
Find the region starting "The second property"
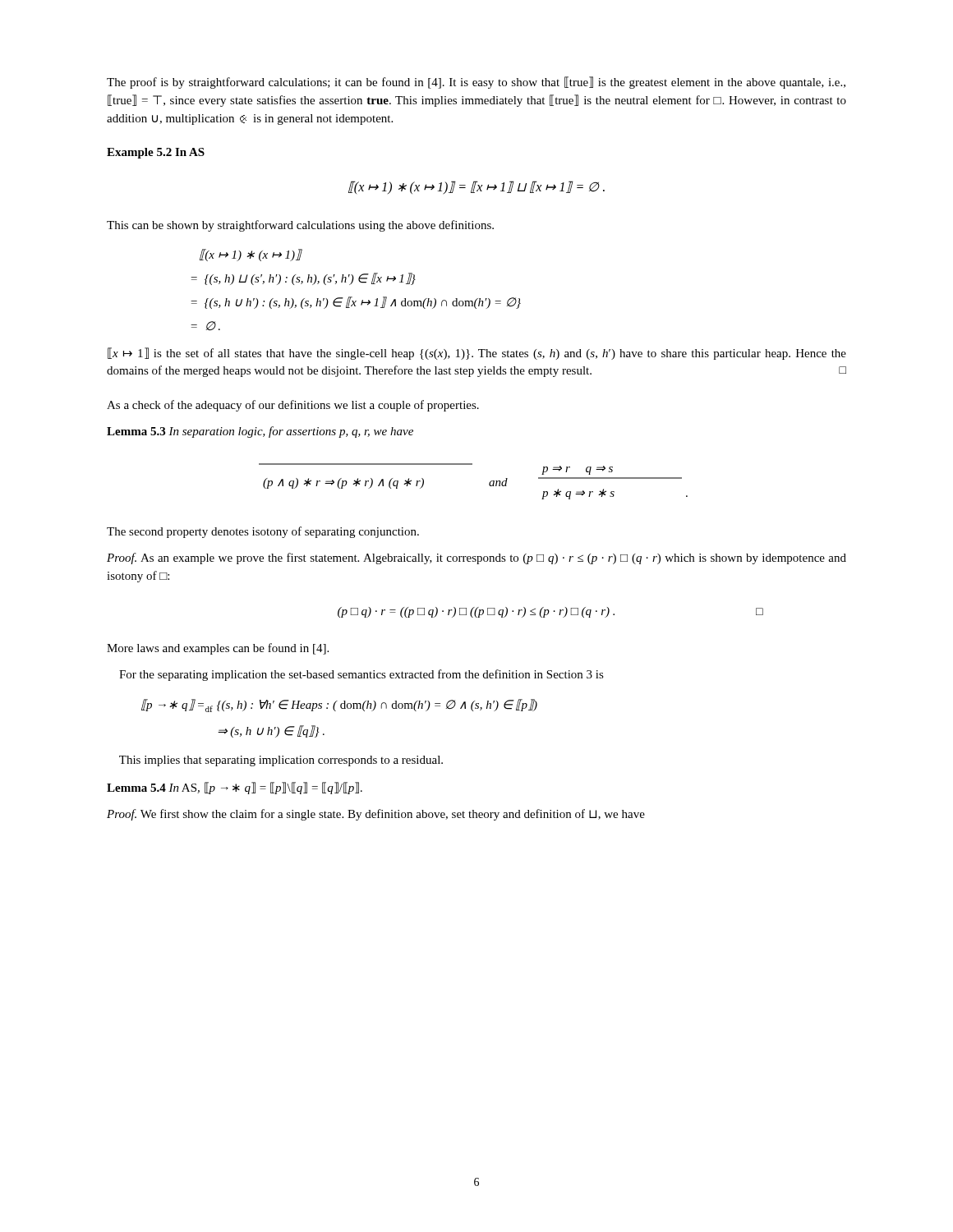point(263,532)
